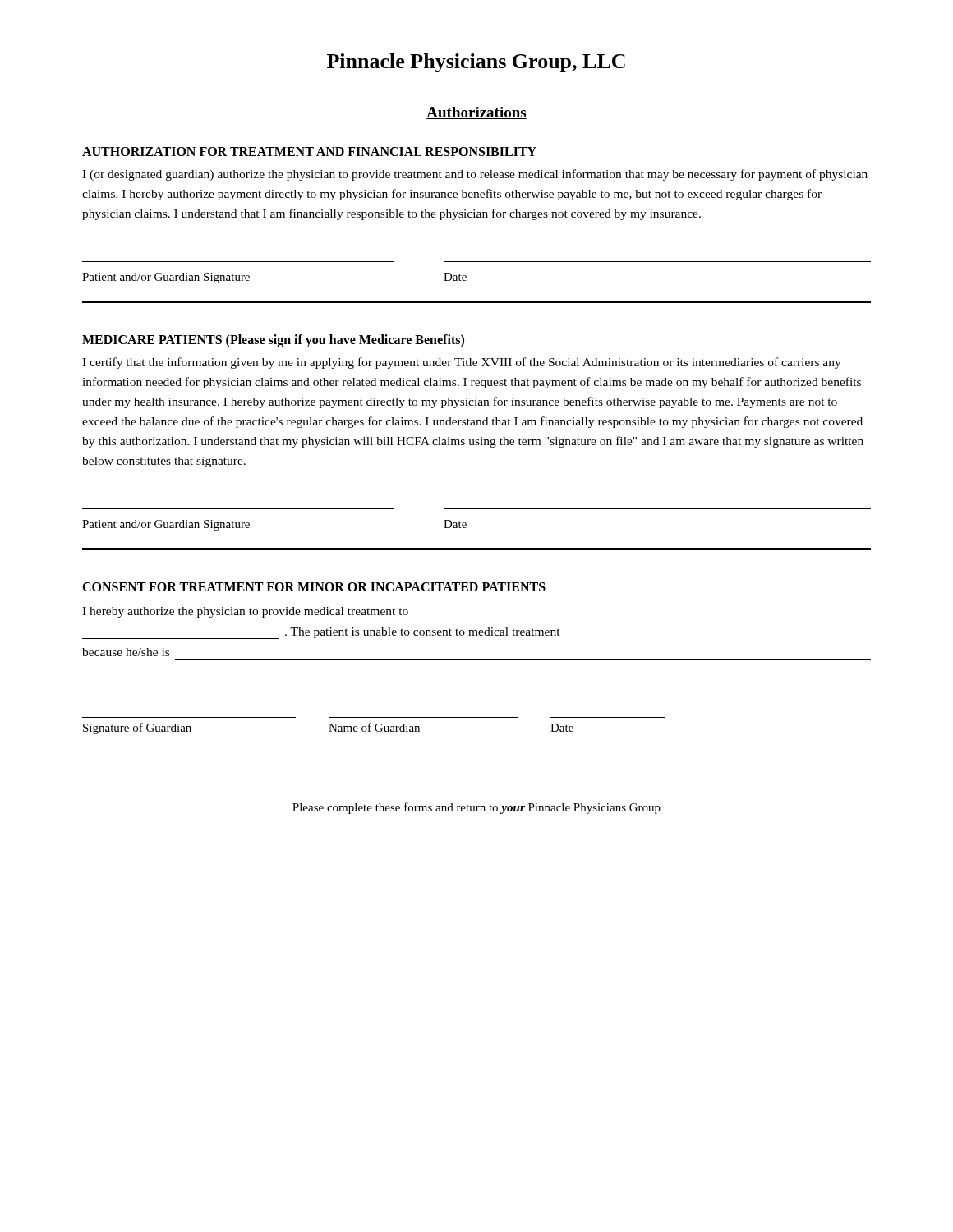
Task: Select the region starting "I hereby authorize the physician to provide medical"
Action: tap(476, 631)
